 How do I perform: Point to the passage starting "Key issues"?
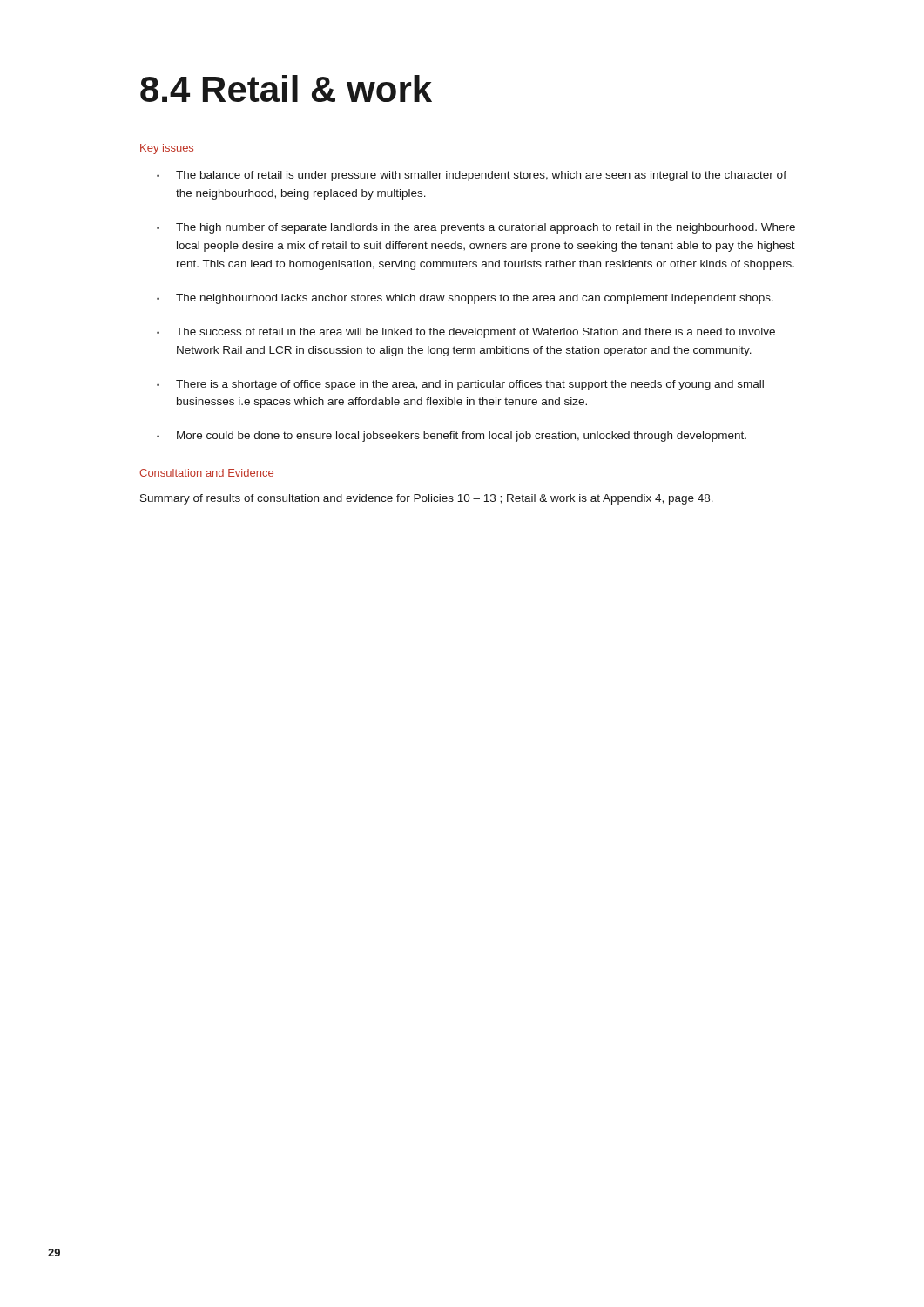tap(167, 148)
